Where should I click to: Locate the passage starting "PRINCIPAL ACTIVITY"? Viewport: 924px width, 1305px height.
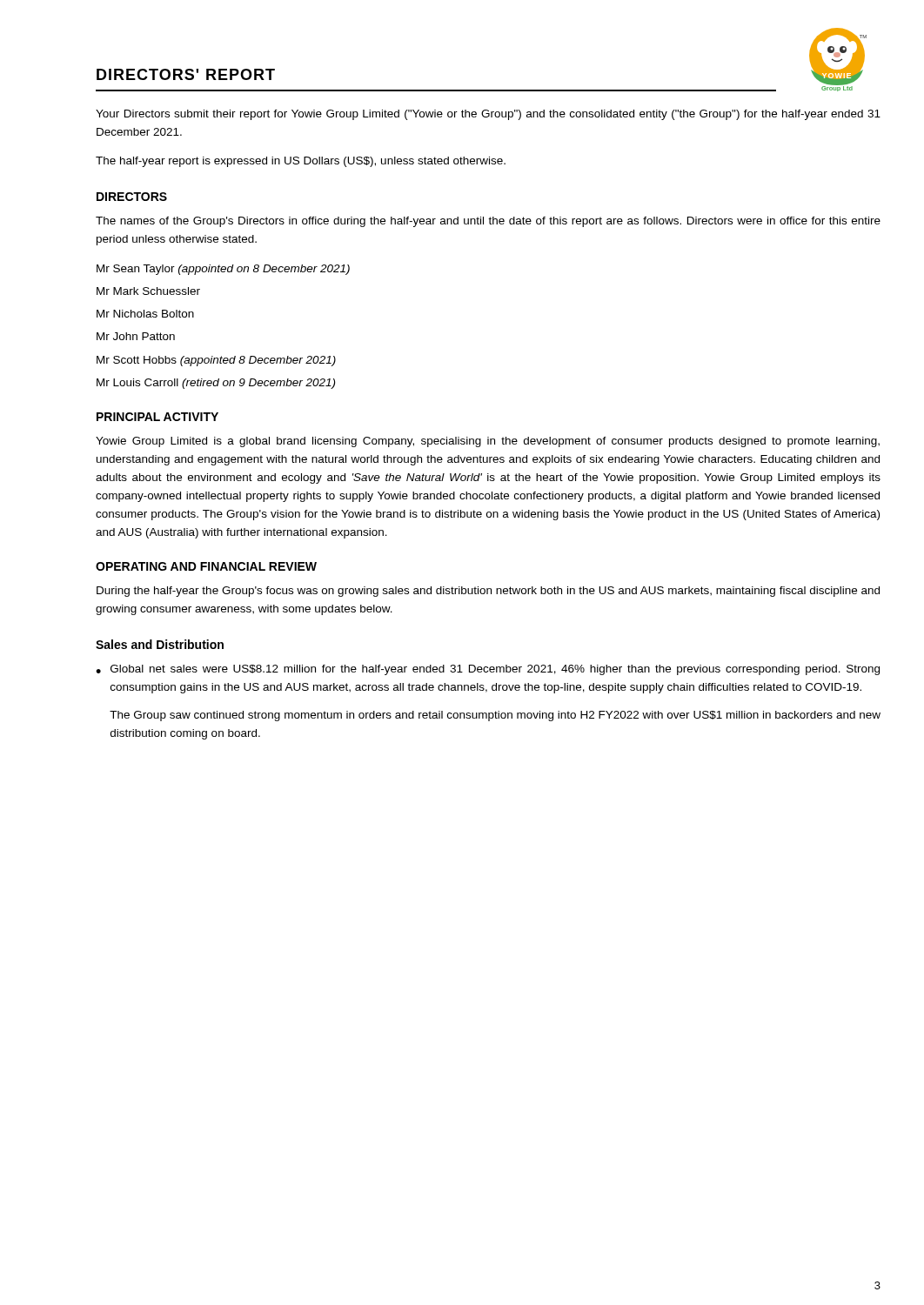point(157,417)
